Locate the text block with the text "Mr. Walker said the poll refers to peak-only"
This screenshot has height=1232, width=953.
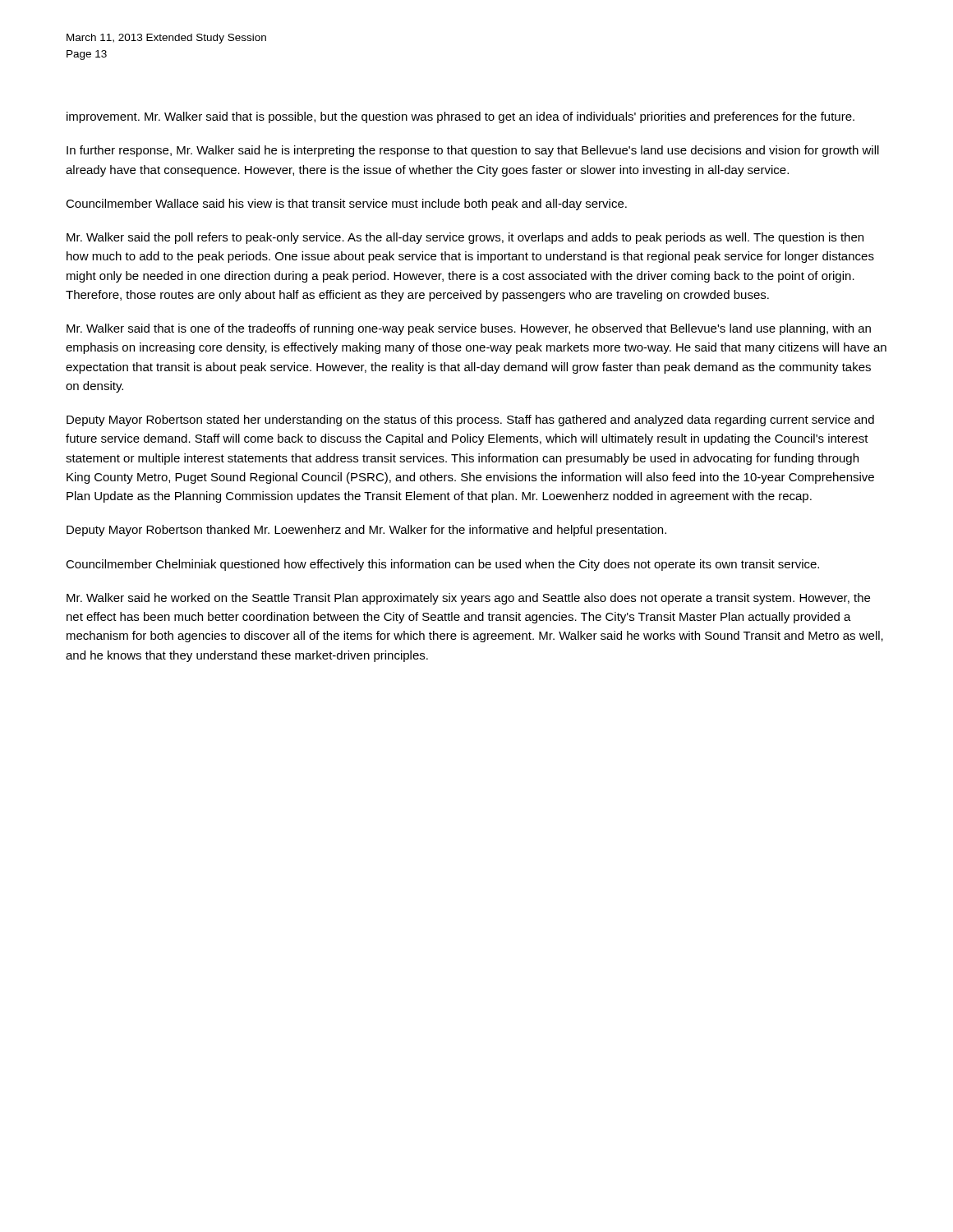pos(470,266)
